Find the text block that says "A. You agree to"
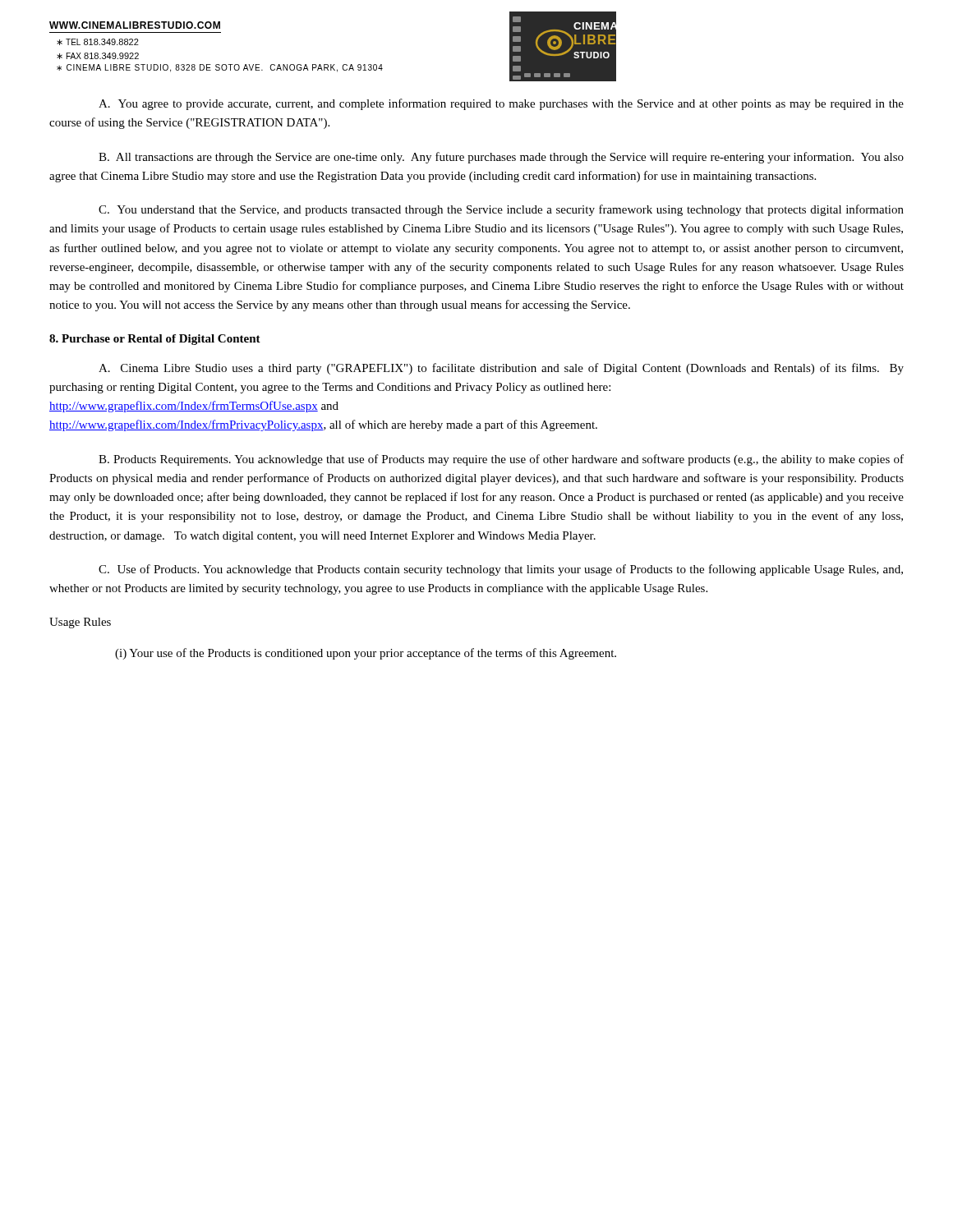 coord(476,113)
